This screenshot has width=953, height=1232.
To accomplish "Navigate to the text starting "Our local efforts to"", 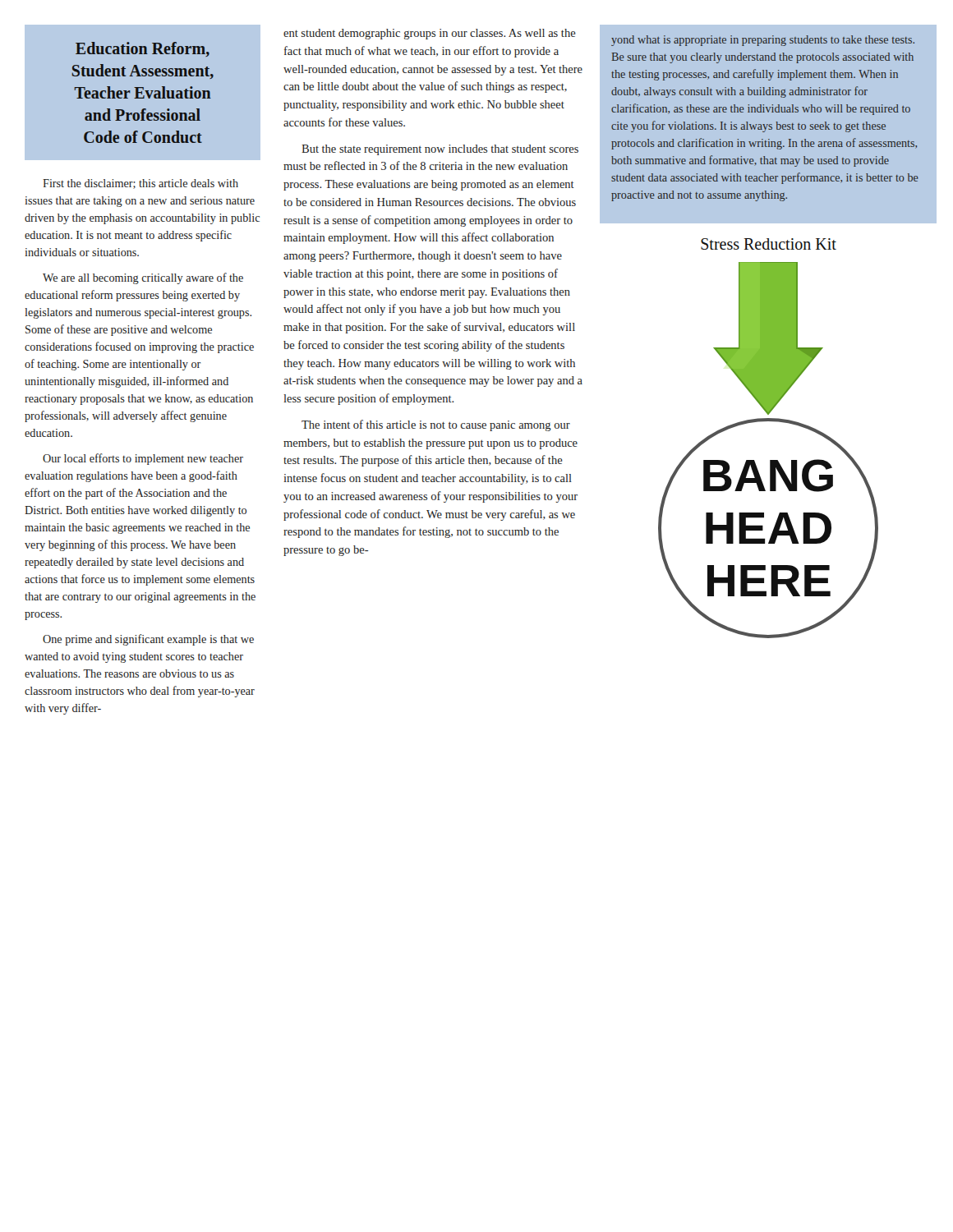I will (140, 536).
